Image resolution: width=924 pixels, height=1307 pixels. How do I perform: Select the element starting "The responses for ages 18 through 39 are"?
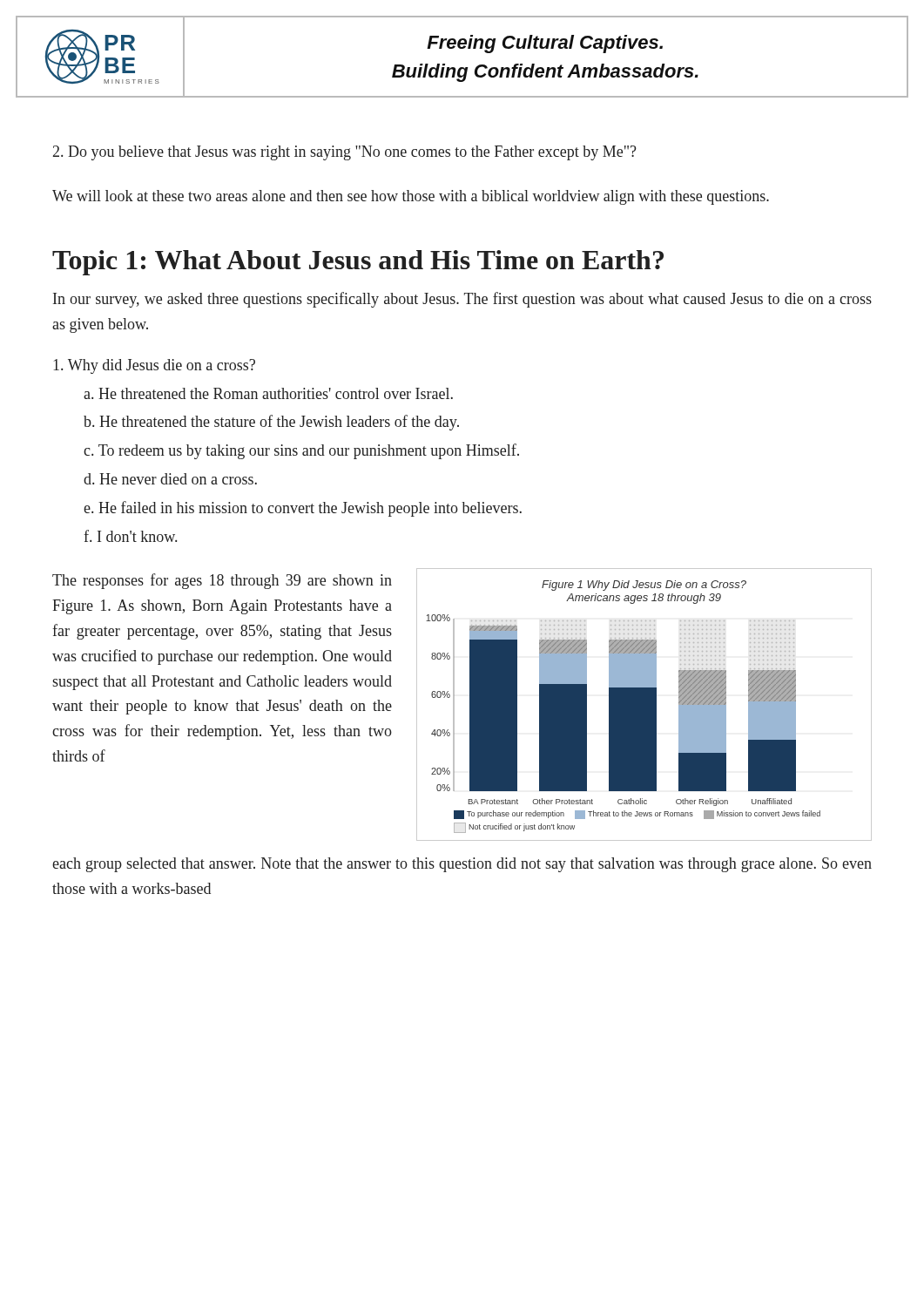(x=222, y=668)
